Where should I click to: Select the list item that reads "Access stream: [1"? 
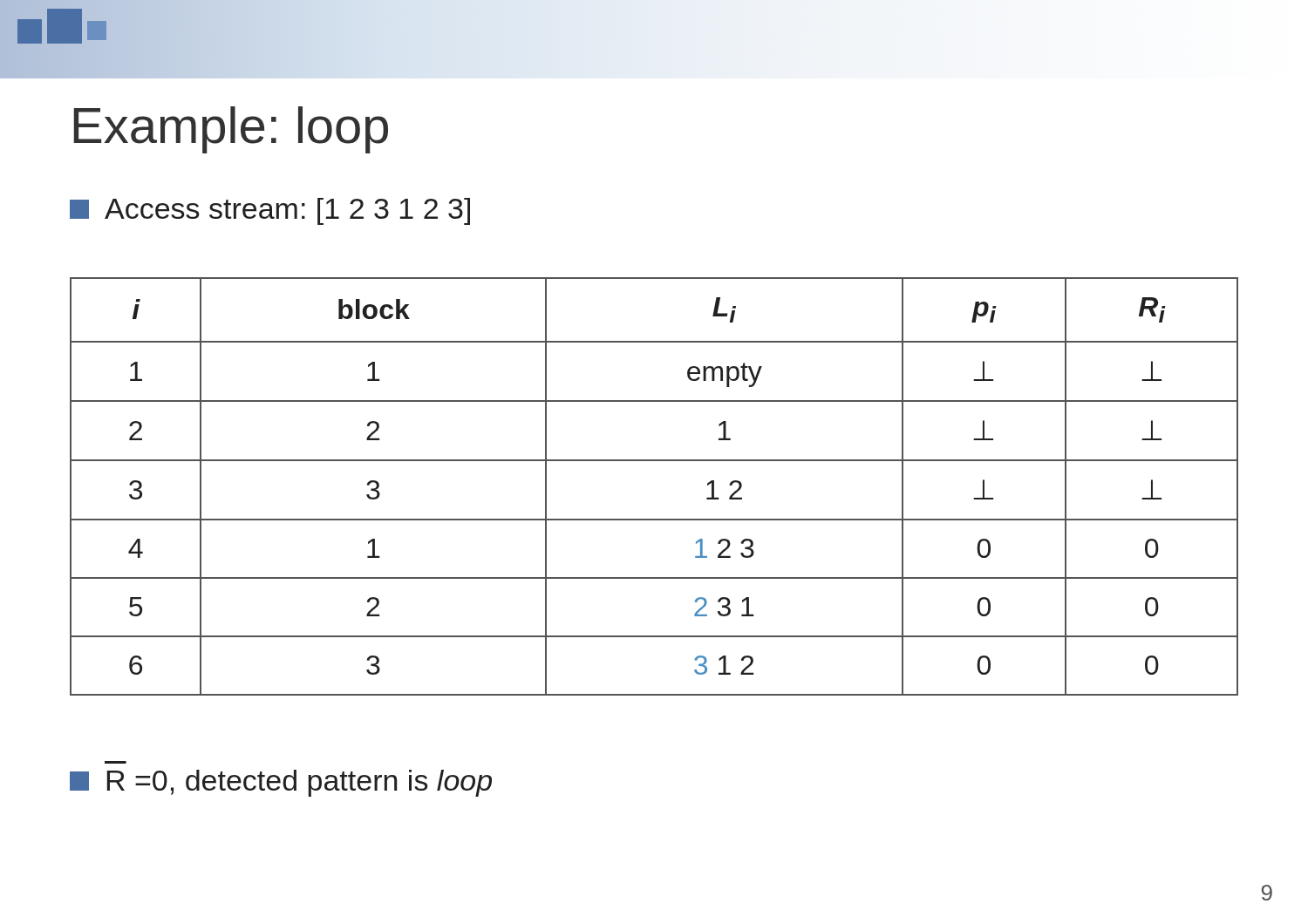click(x=271, y=209)
